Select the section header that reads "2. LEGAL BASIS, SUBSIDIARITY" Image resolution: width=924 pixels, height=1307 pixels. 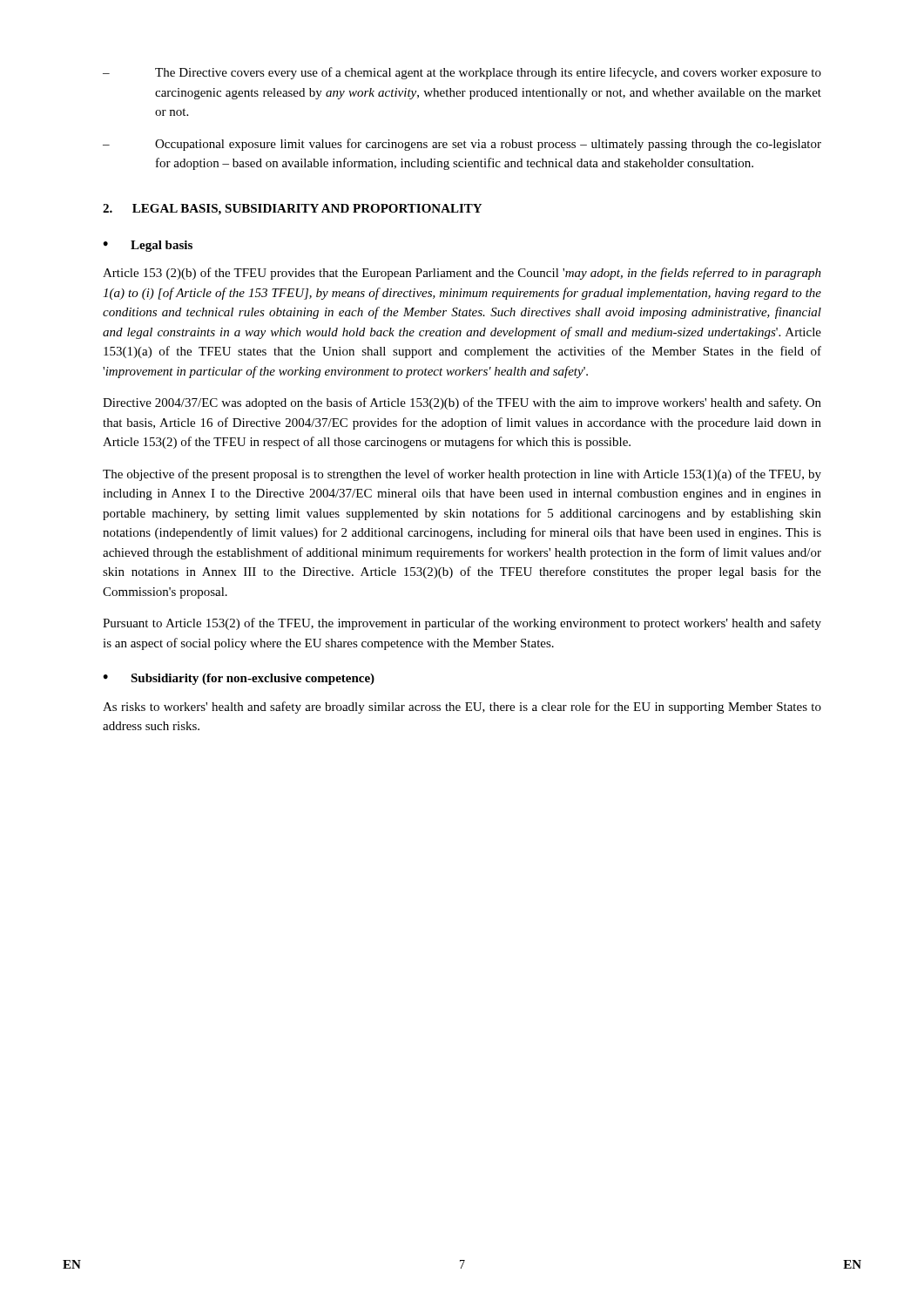pos(292,208)
